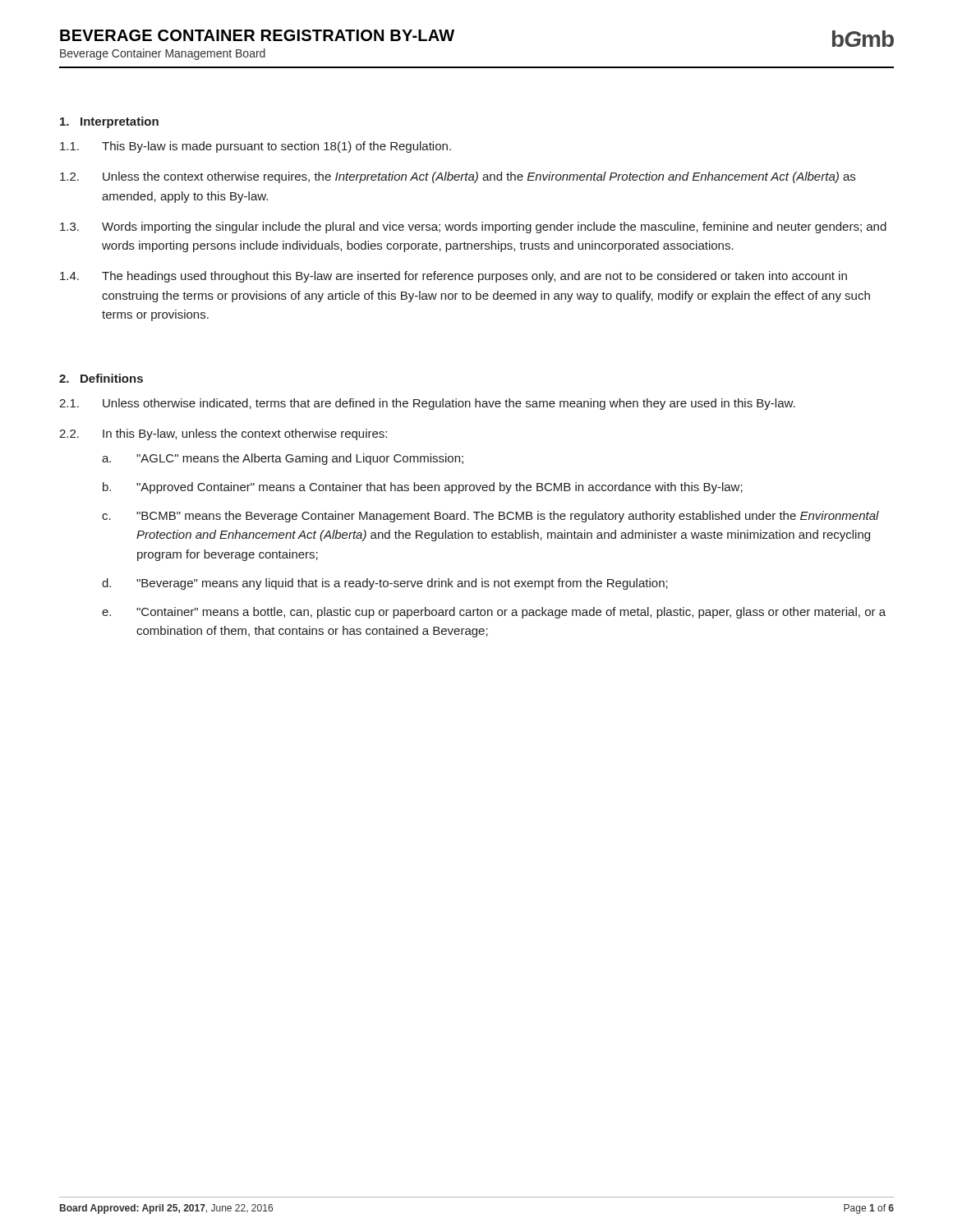Find the region starting "e. "Container" means"
This screenshot has width=953, height=1232.
[x=498, y=621]
